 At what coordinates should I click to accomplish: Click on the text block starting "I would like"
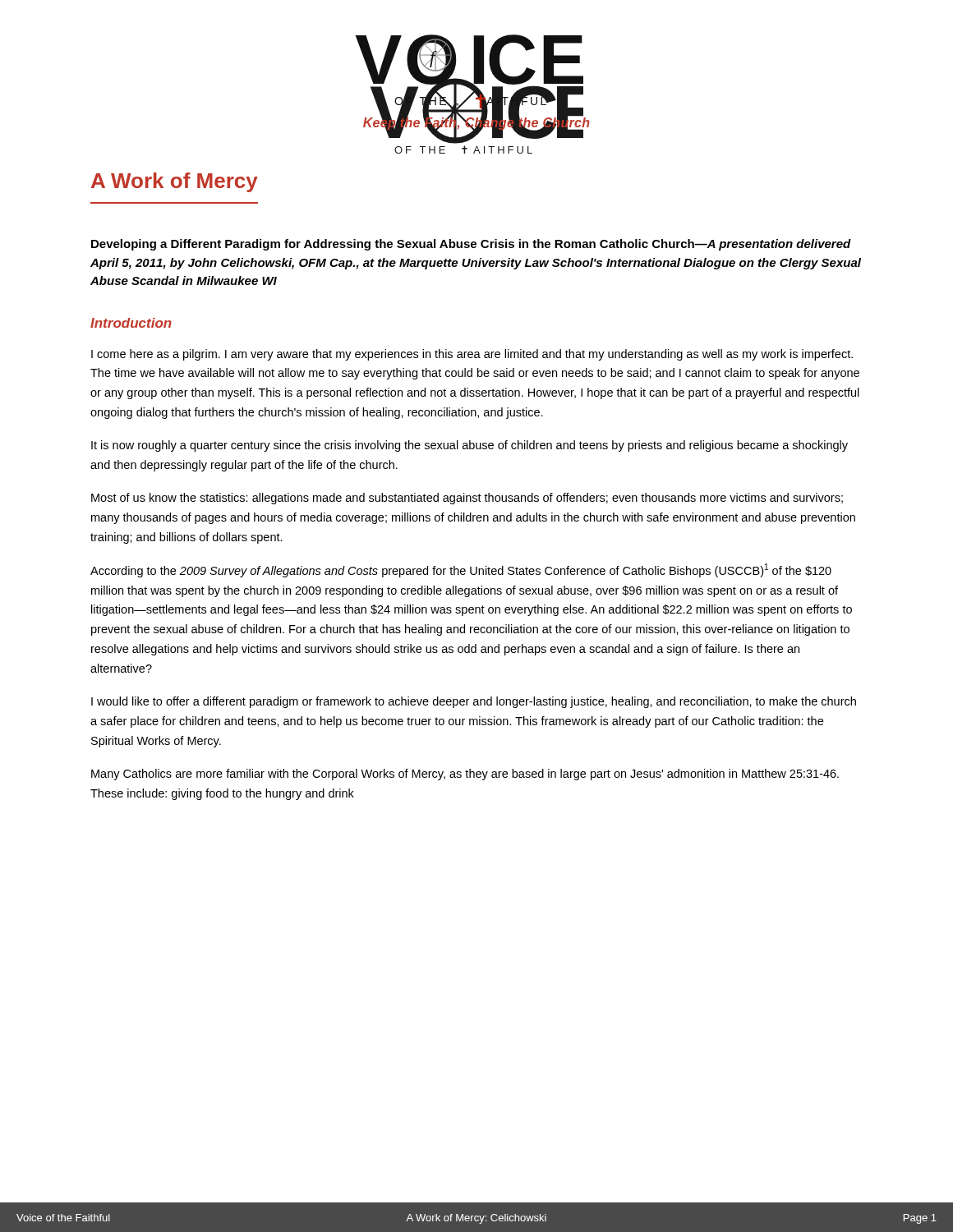pyautogui.click(x=474, y=721)
